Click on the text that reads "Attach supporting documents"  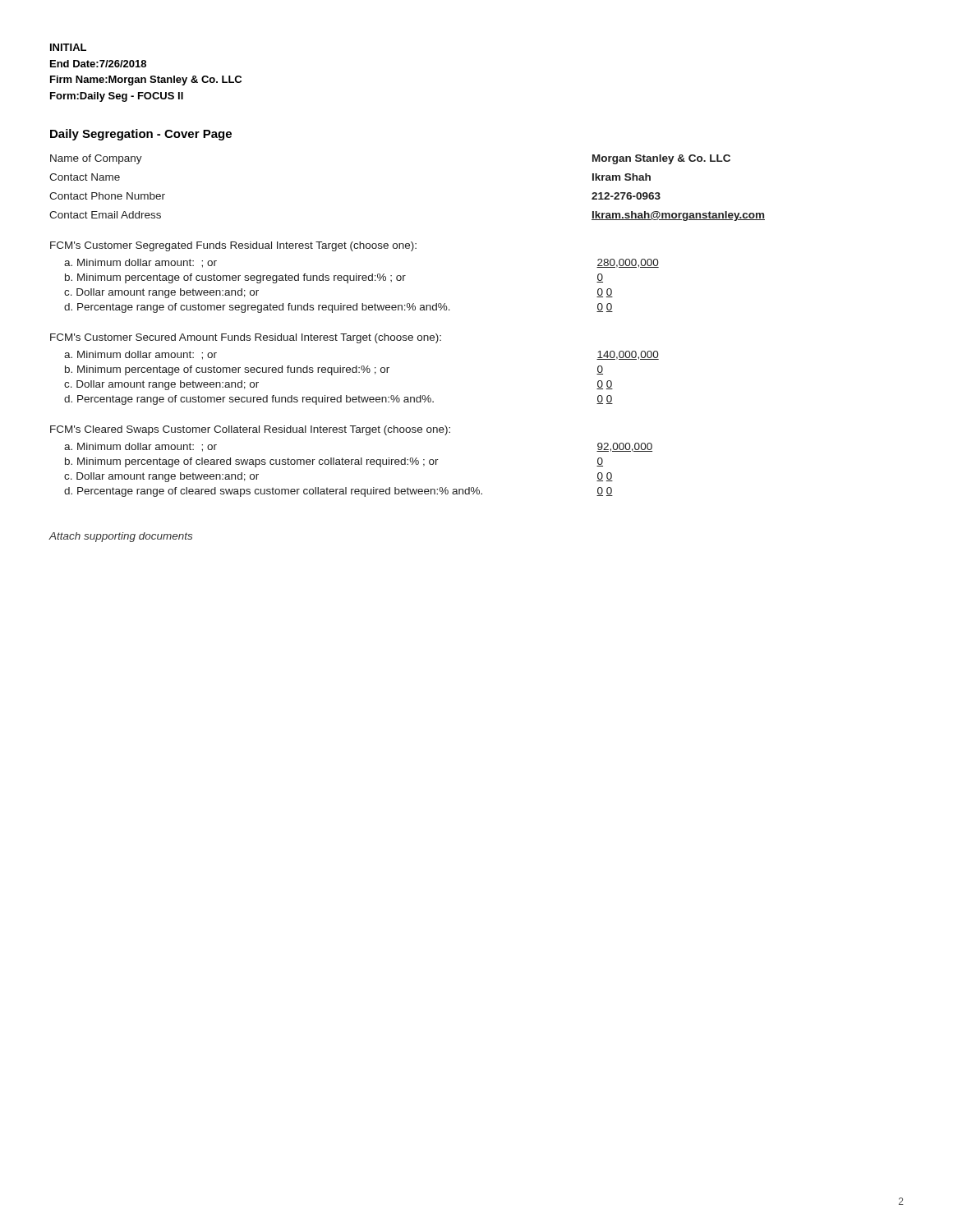(121, 536)
